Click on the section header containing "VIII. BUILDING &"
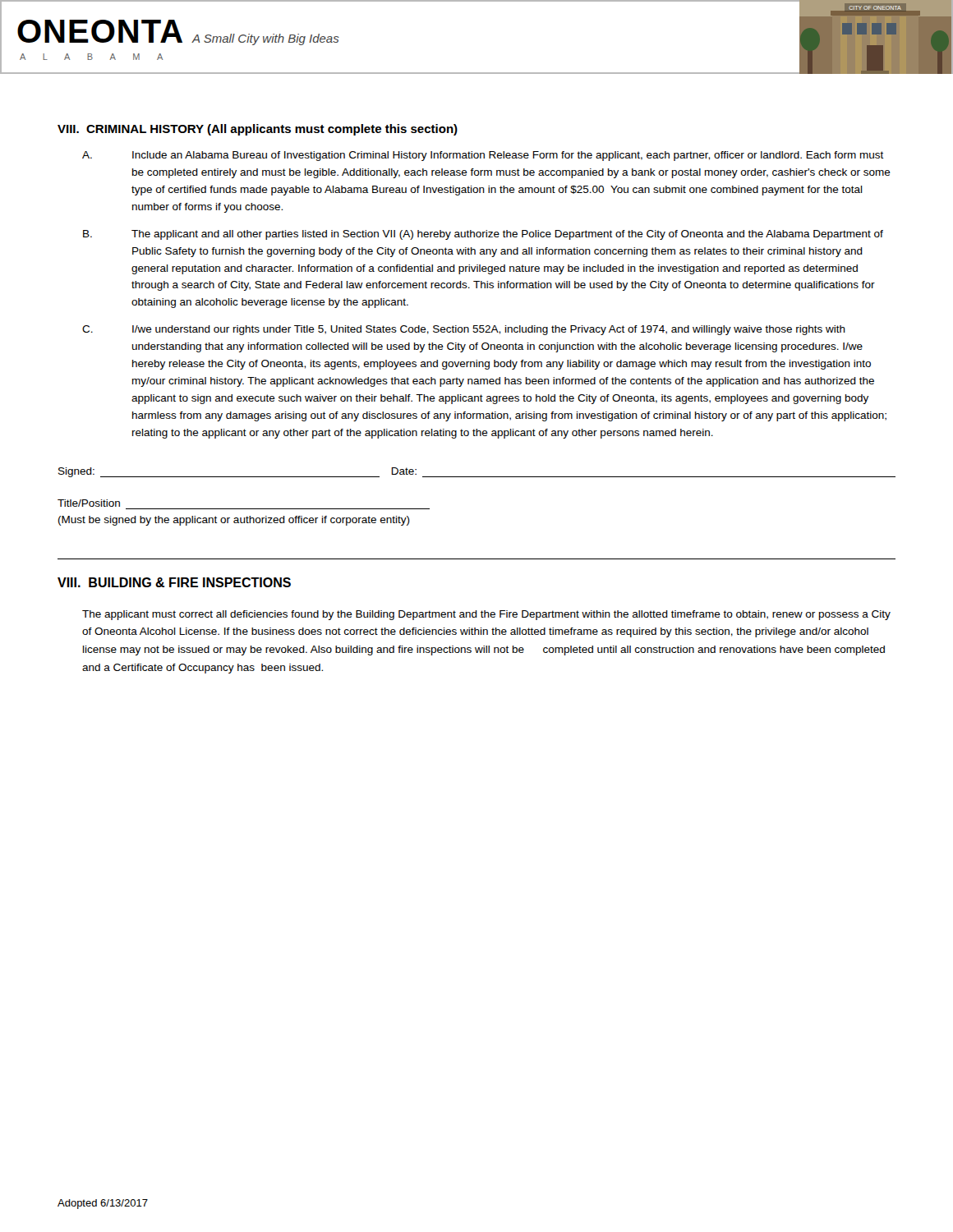 [x=174, y=583]
